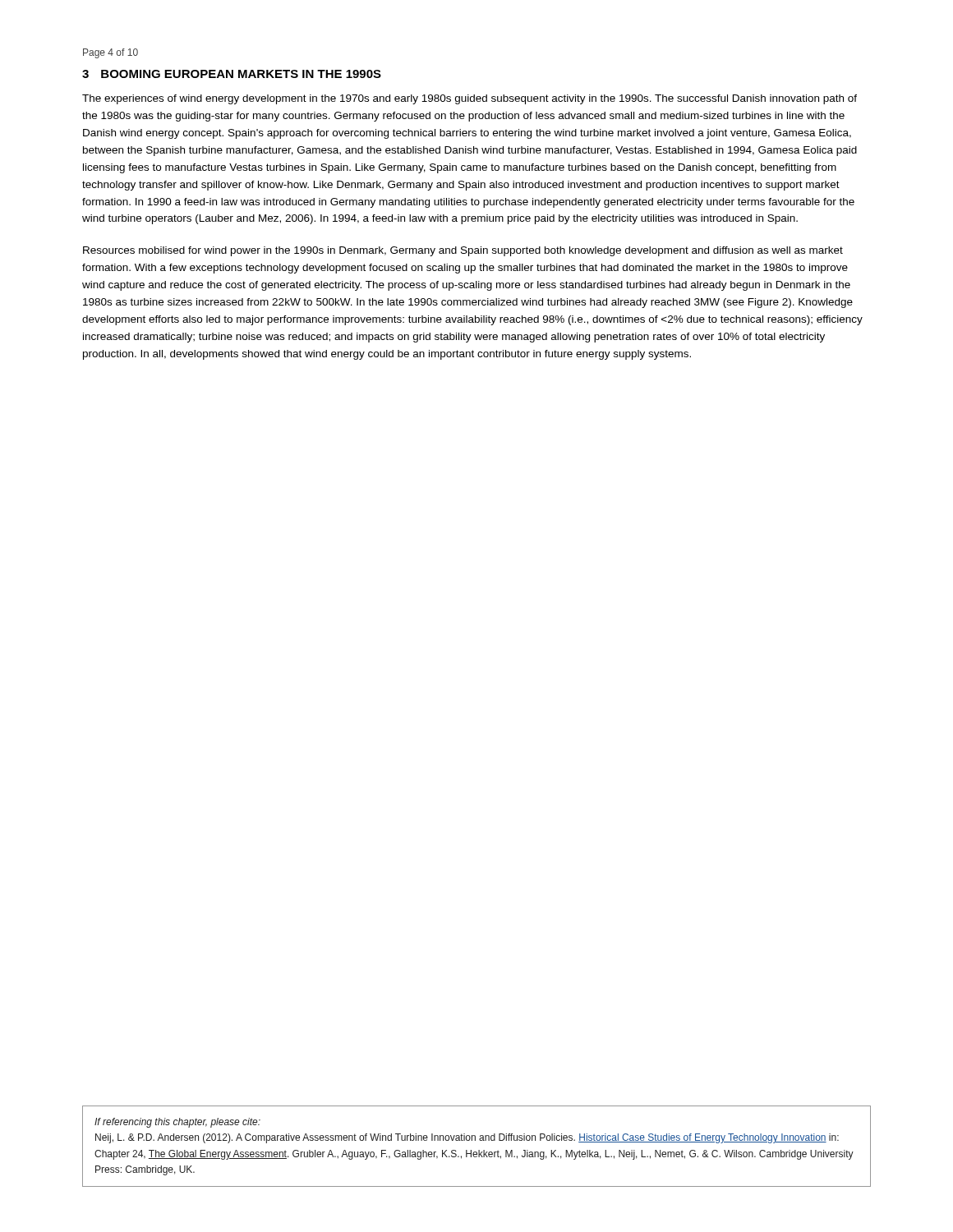
Task: Locate the footnote that reads "If referencing this chapter, please cite:"
Action: 474,1146
